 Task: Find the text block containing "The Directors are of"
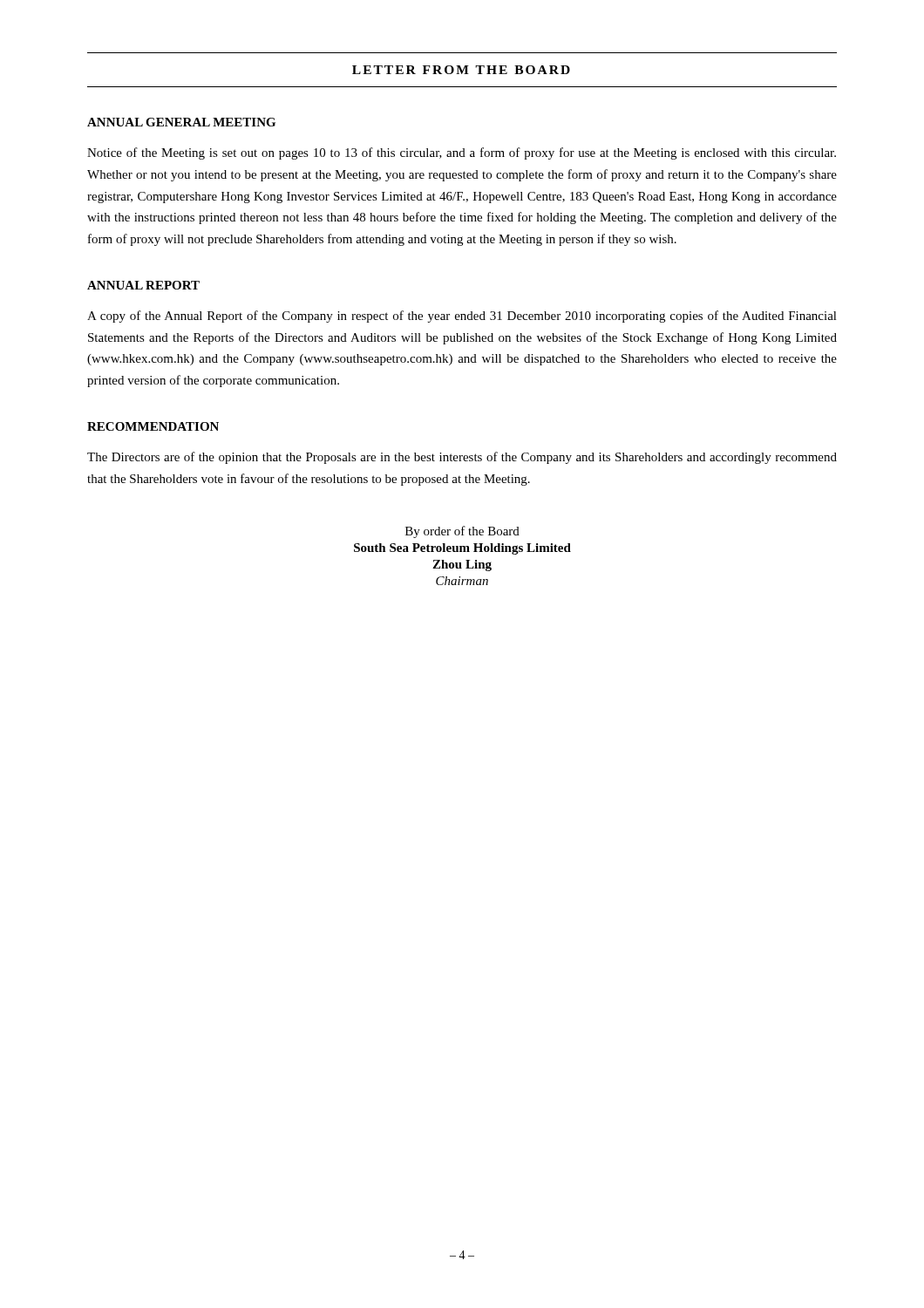click(462, 467)
